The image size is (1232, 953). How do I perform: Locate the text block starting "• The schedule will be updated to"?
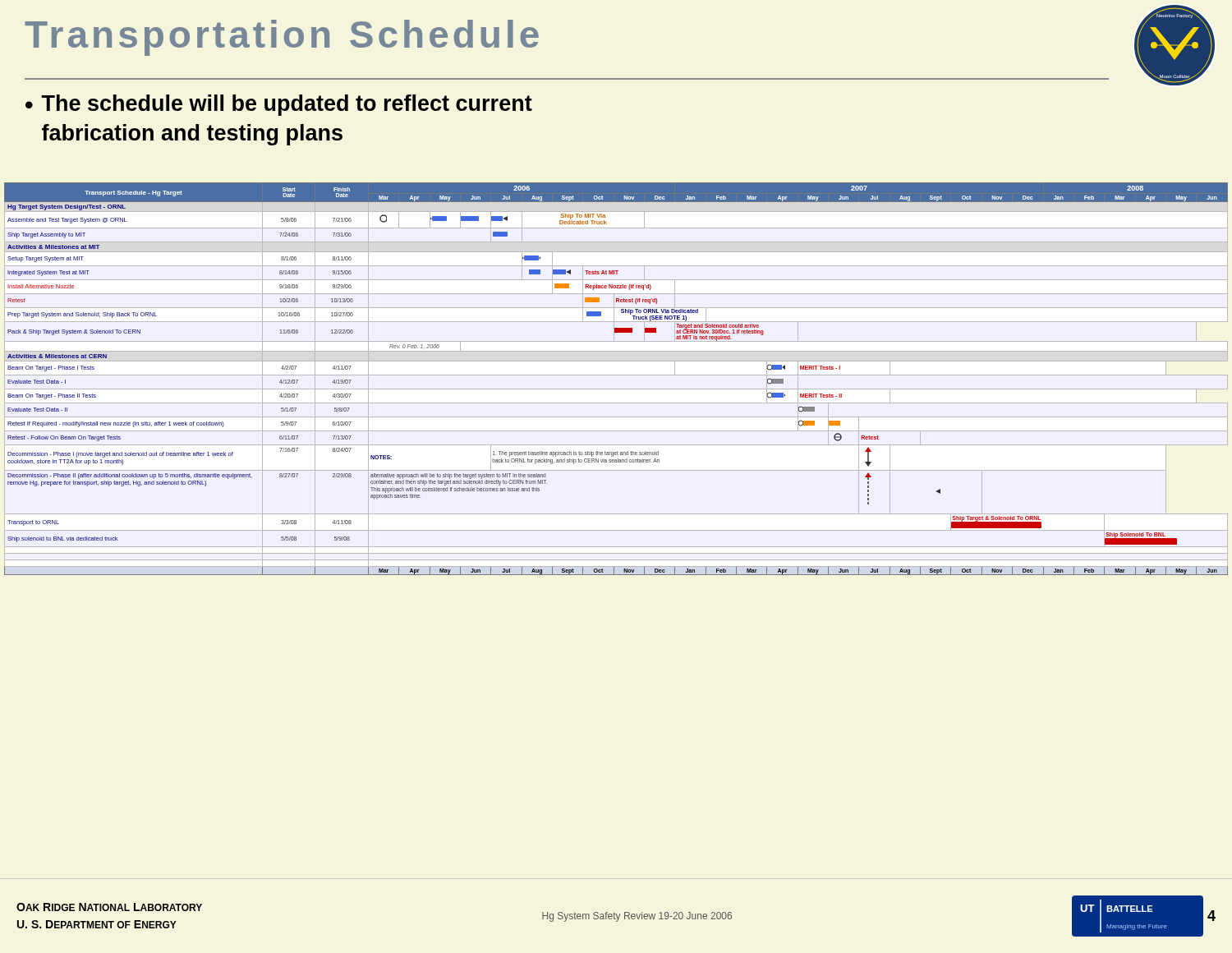click(279, 105)
